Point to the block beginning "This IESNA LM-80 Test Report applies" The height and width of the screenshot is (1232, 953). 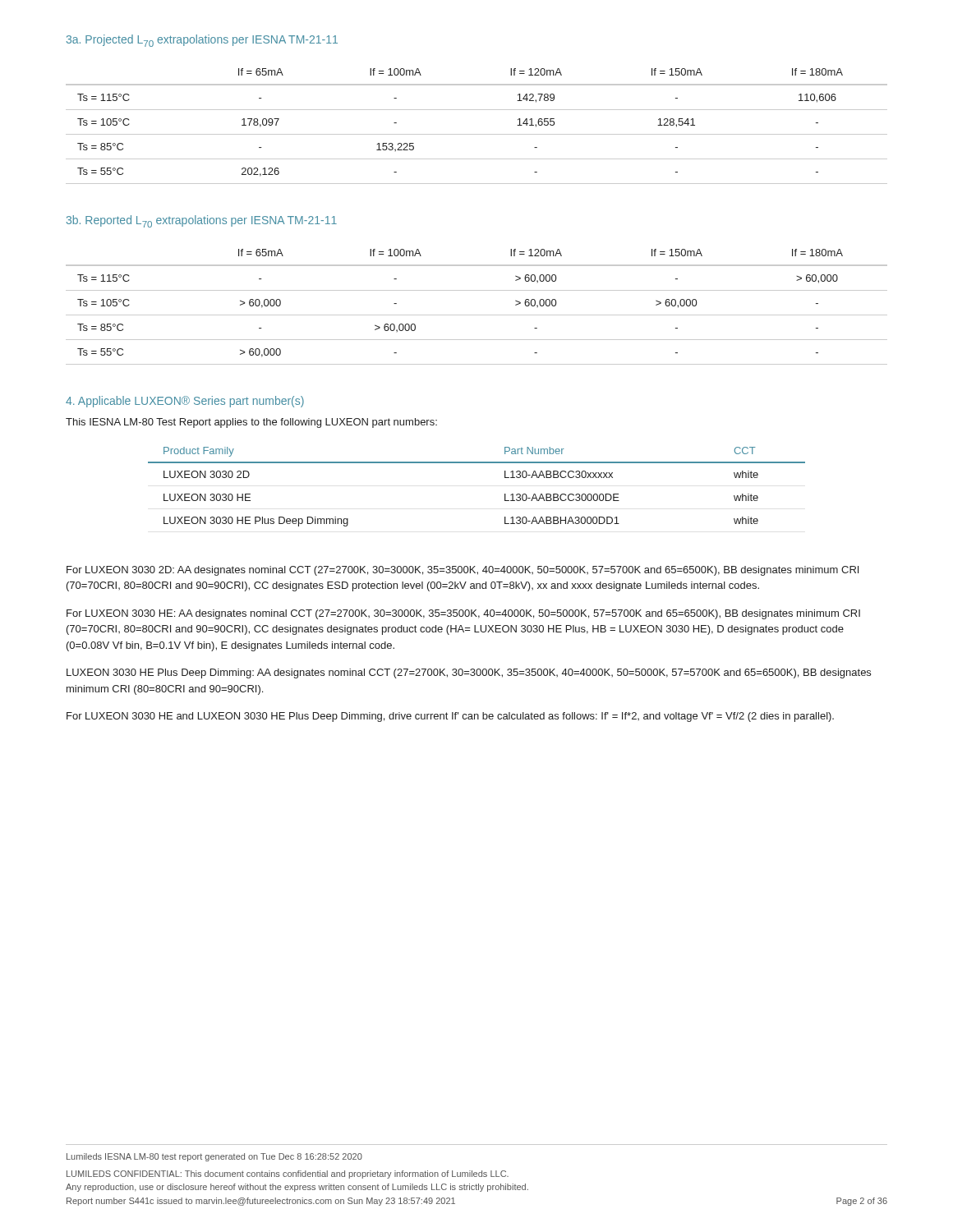(x=252, y=421)
